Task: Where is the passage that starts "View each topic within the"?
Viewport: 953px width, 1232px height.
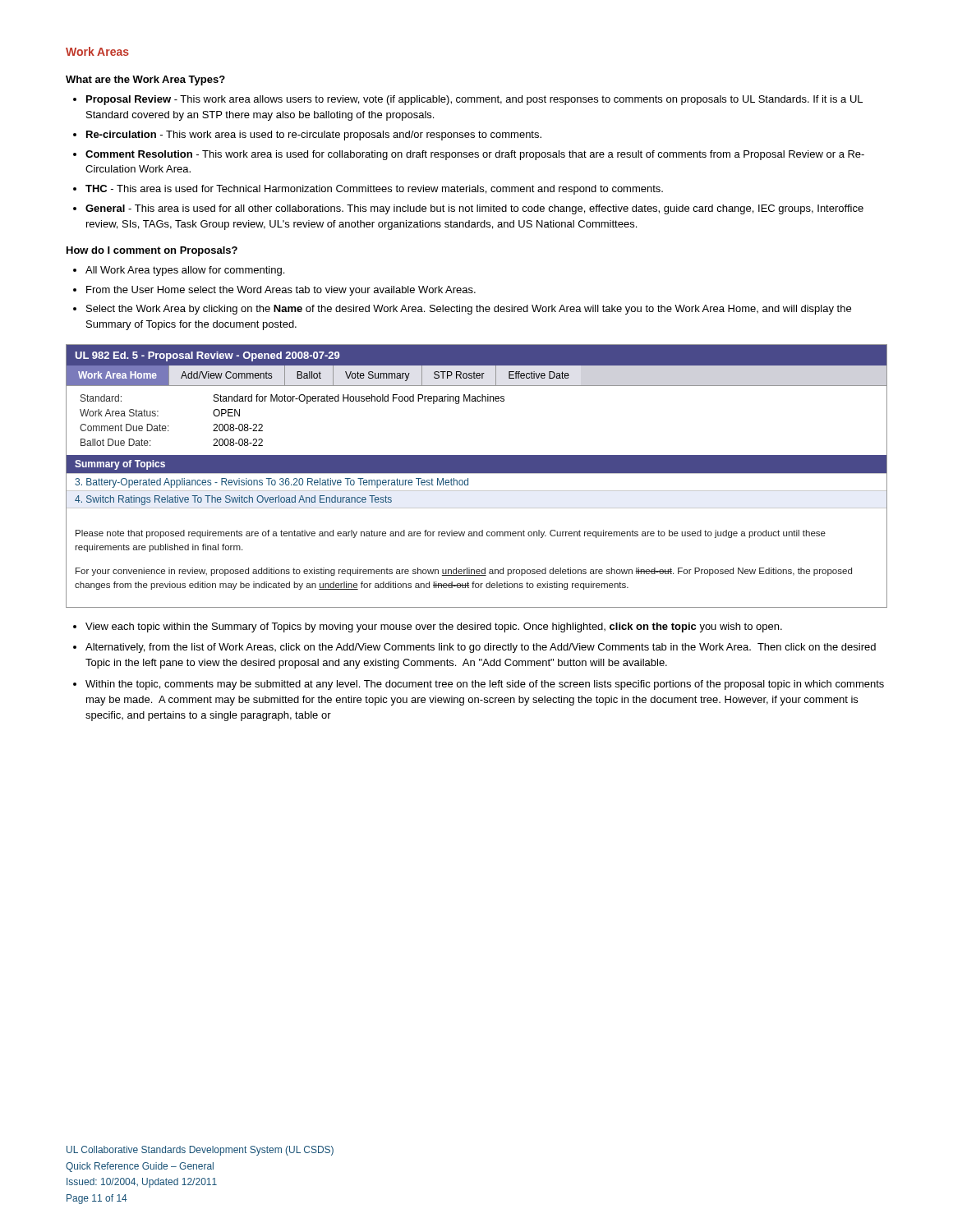Action: click(x=434, y=626)
